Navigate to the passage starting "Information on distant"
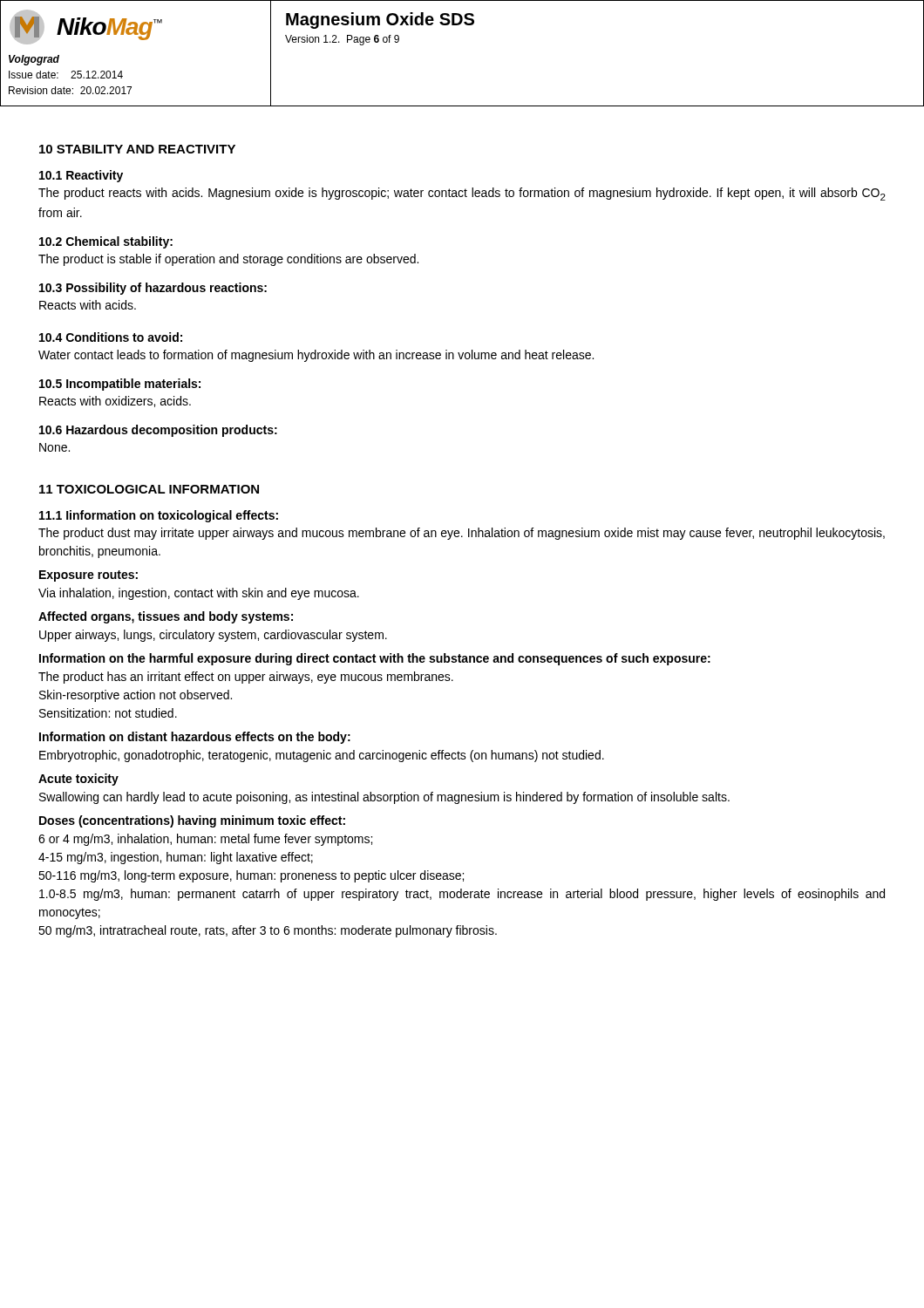 [321, 746]
